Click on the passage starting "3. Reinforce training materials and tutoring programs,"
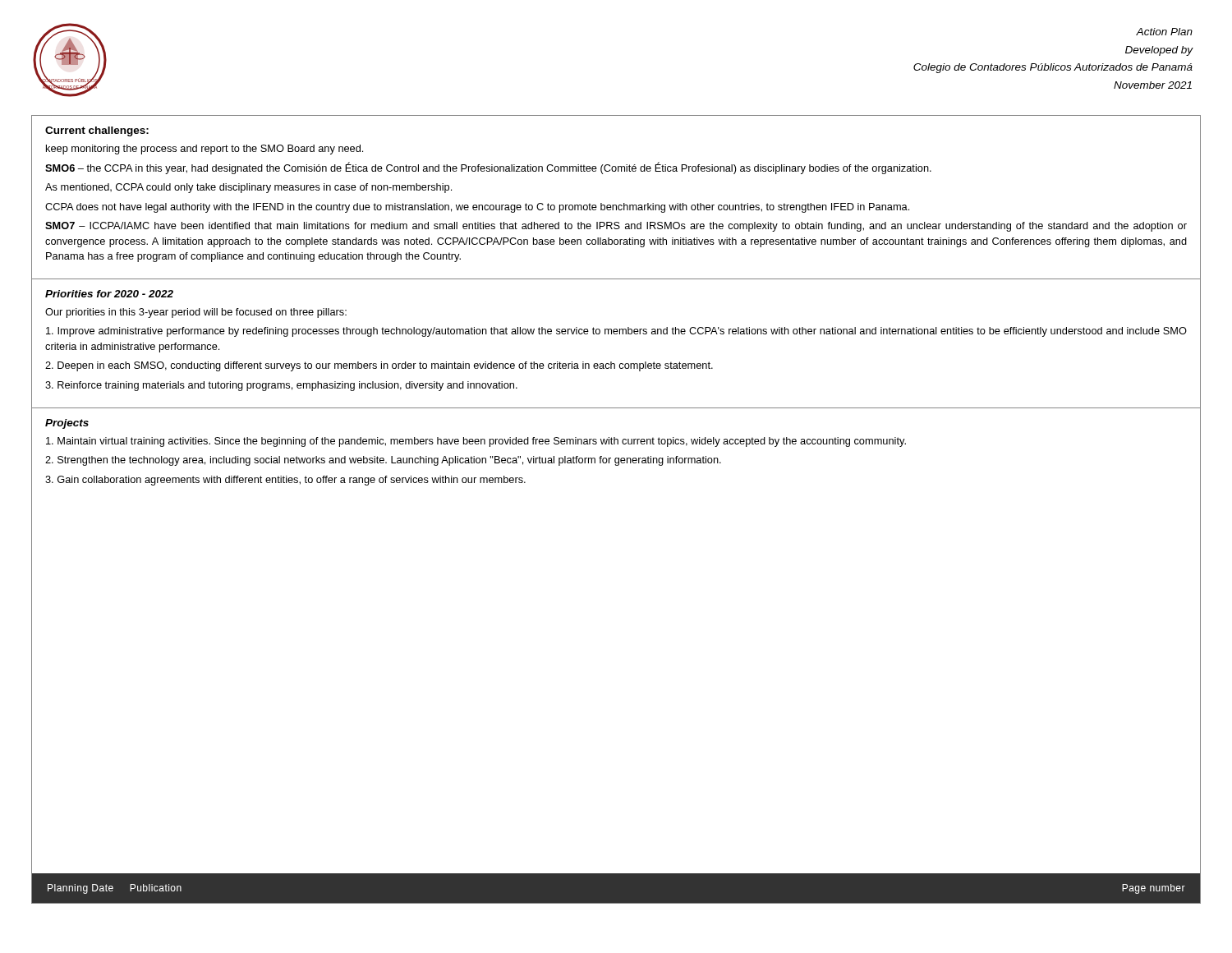The width and height of the screenshot is (1232, 953). pos(282,385)
